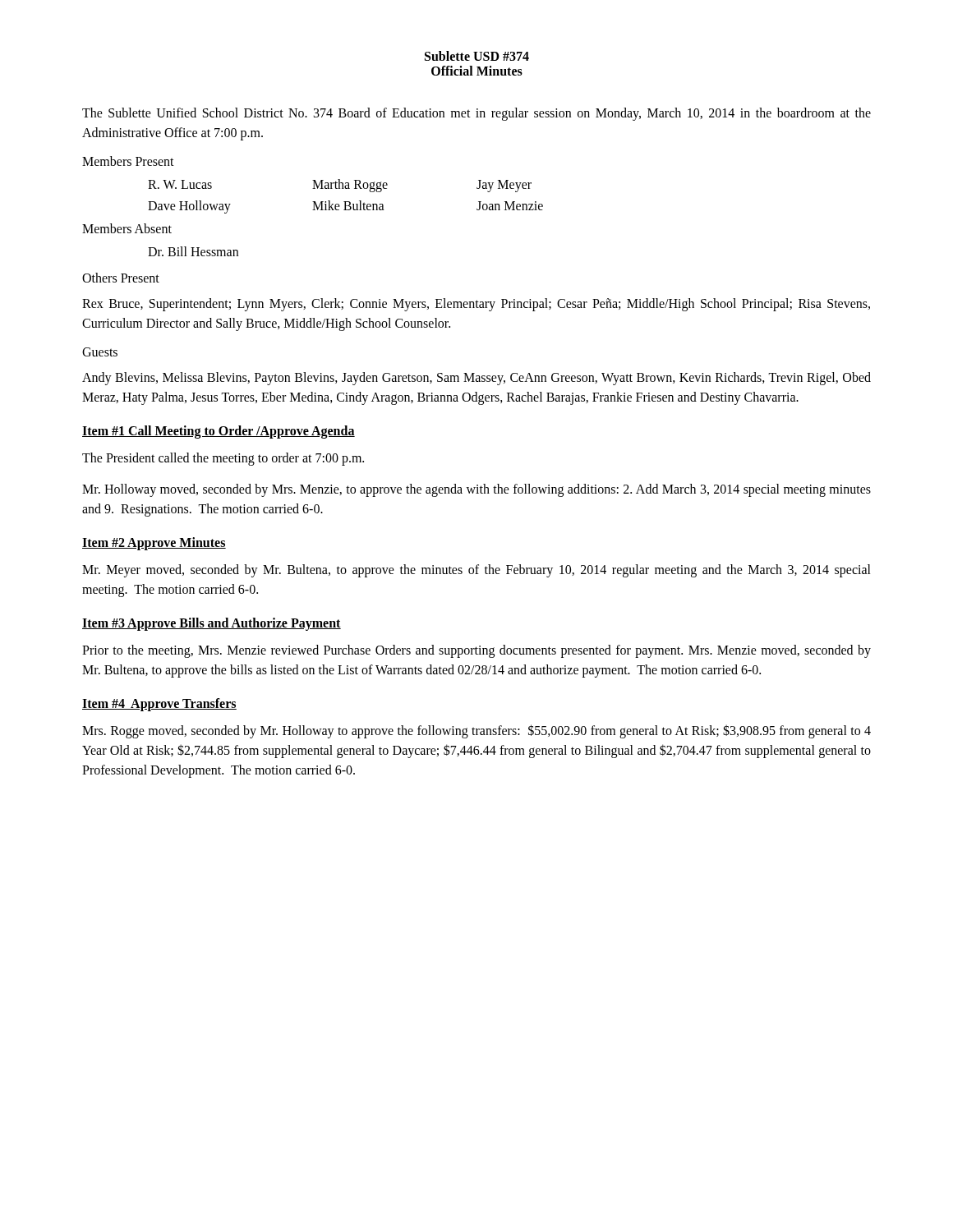The height and width of the screenshot is (1232, 953).
Task: Locate the section header with the text "Item #4 Approve Transfers"
Action: click(x=159, y=703)
